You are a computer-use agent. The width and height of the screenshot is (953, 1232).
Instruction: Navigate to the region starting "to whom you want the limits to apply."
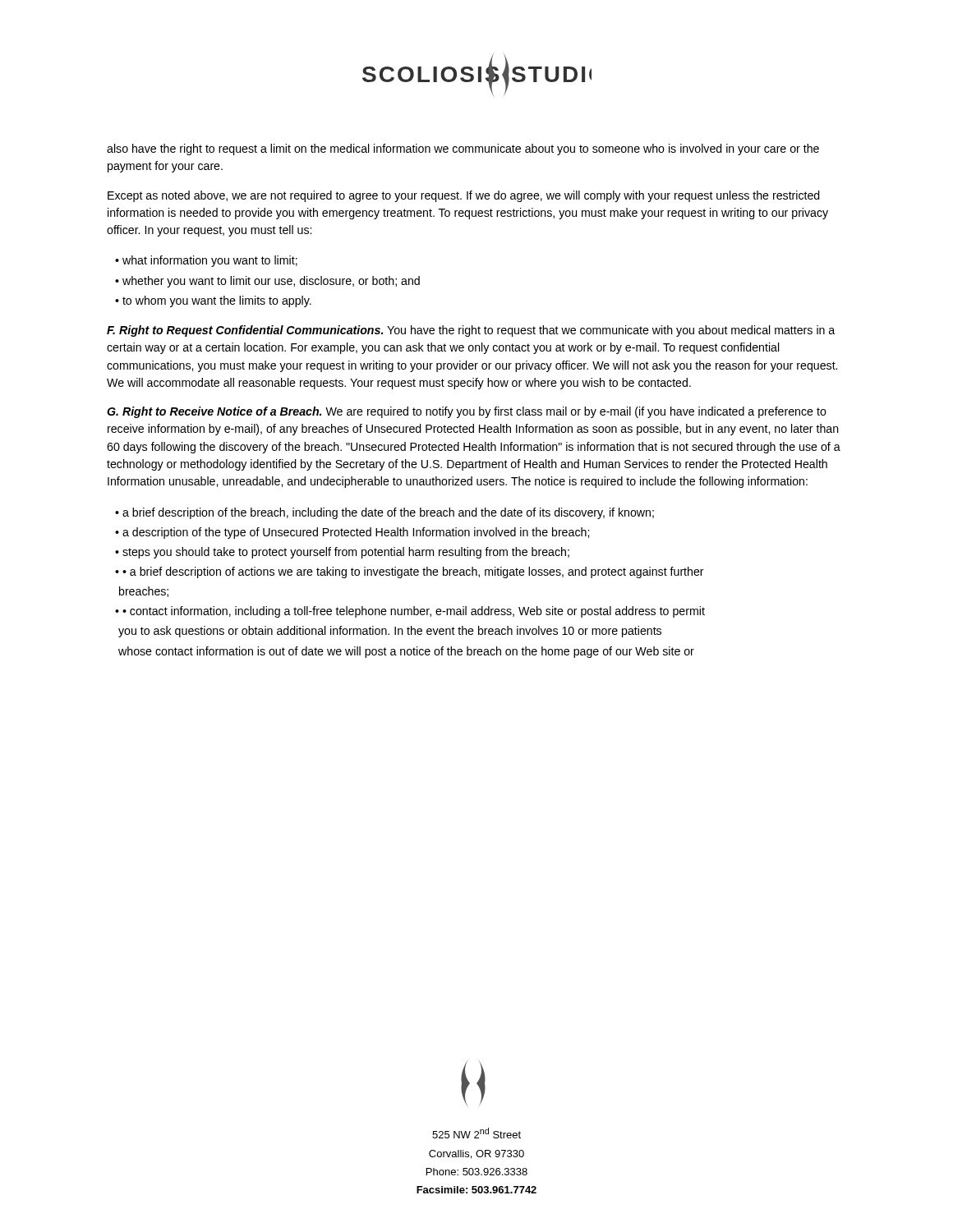pos(217,300)
